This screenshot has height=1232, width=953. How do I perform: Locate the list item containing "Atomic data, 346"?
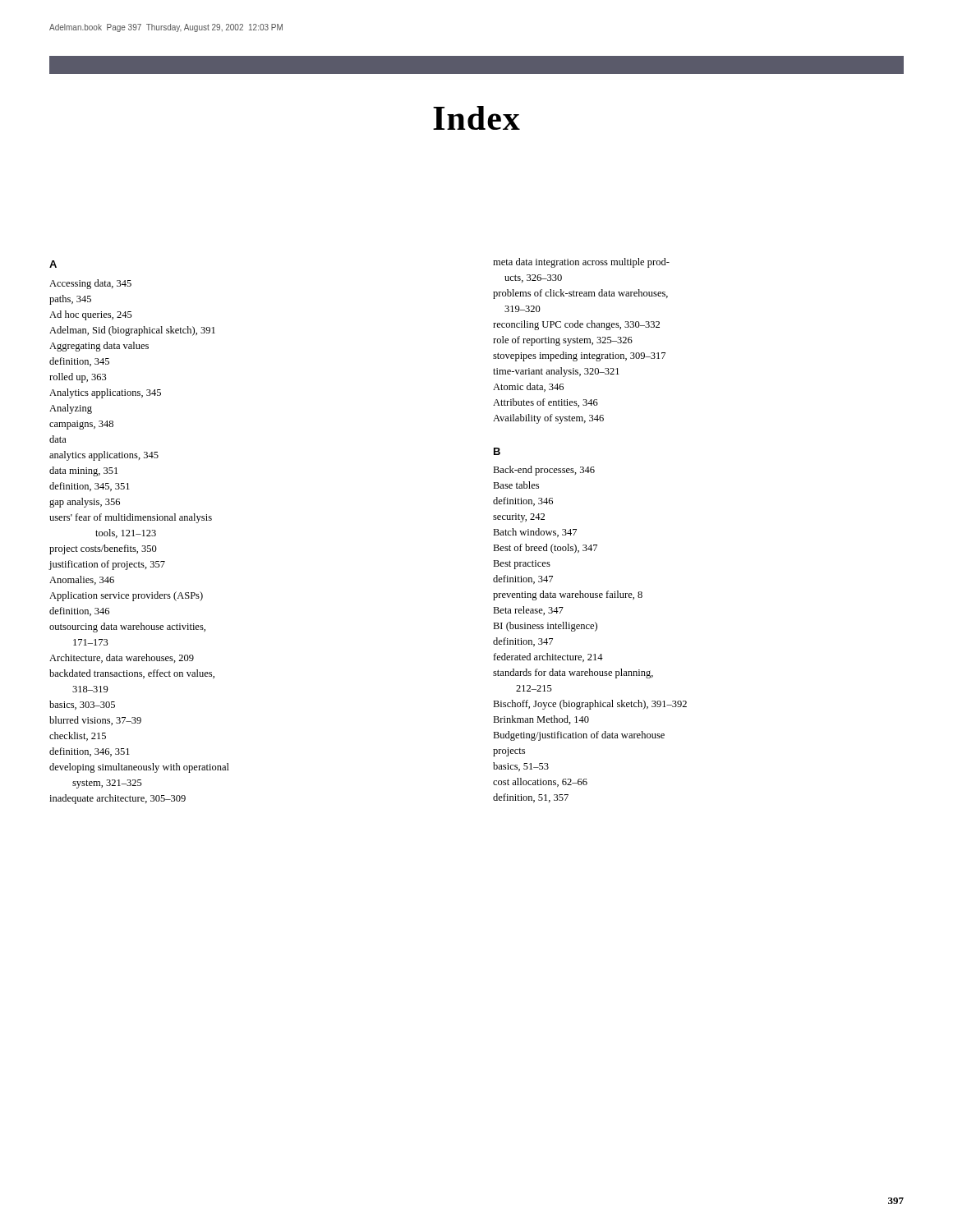[x=528, y=387]
